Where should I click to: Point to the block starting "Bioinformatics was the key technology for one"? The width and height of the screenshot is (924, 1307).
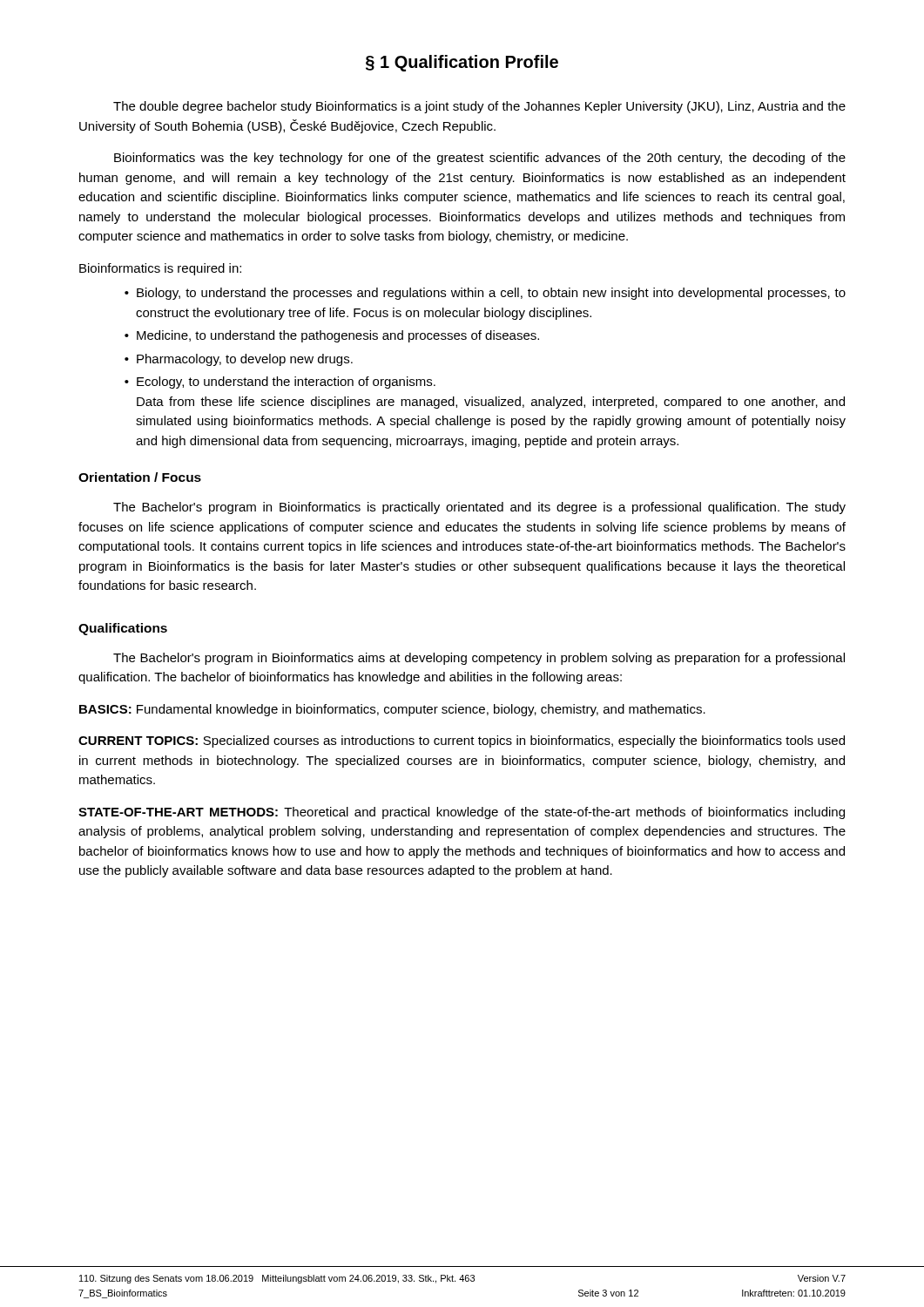click(x=462, y=197)
